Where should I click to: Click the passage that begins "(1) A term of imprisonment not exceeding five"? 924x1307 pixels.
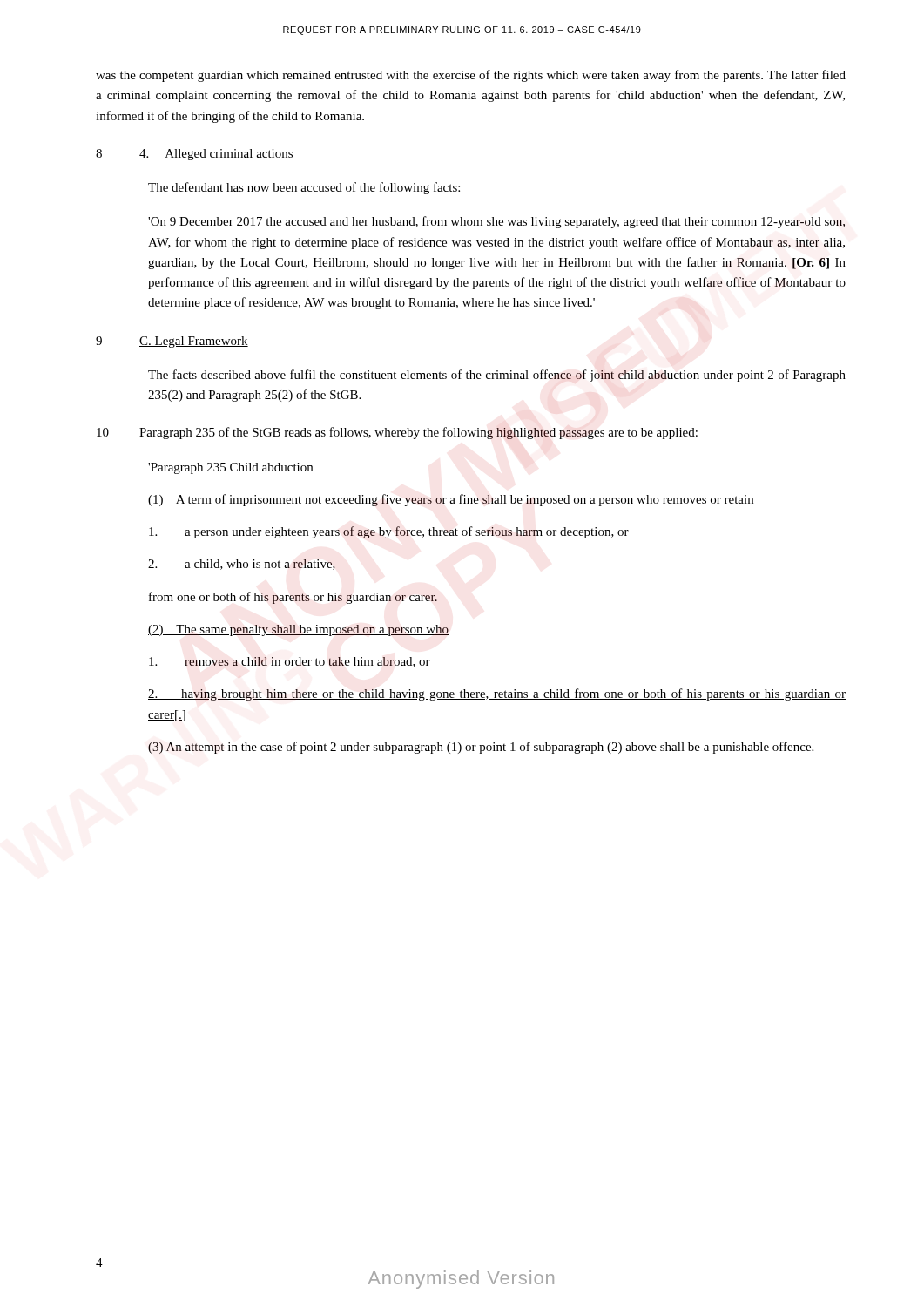451,499
